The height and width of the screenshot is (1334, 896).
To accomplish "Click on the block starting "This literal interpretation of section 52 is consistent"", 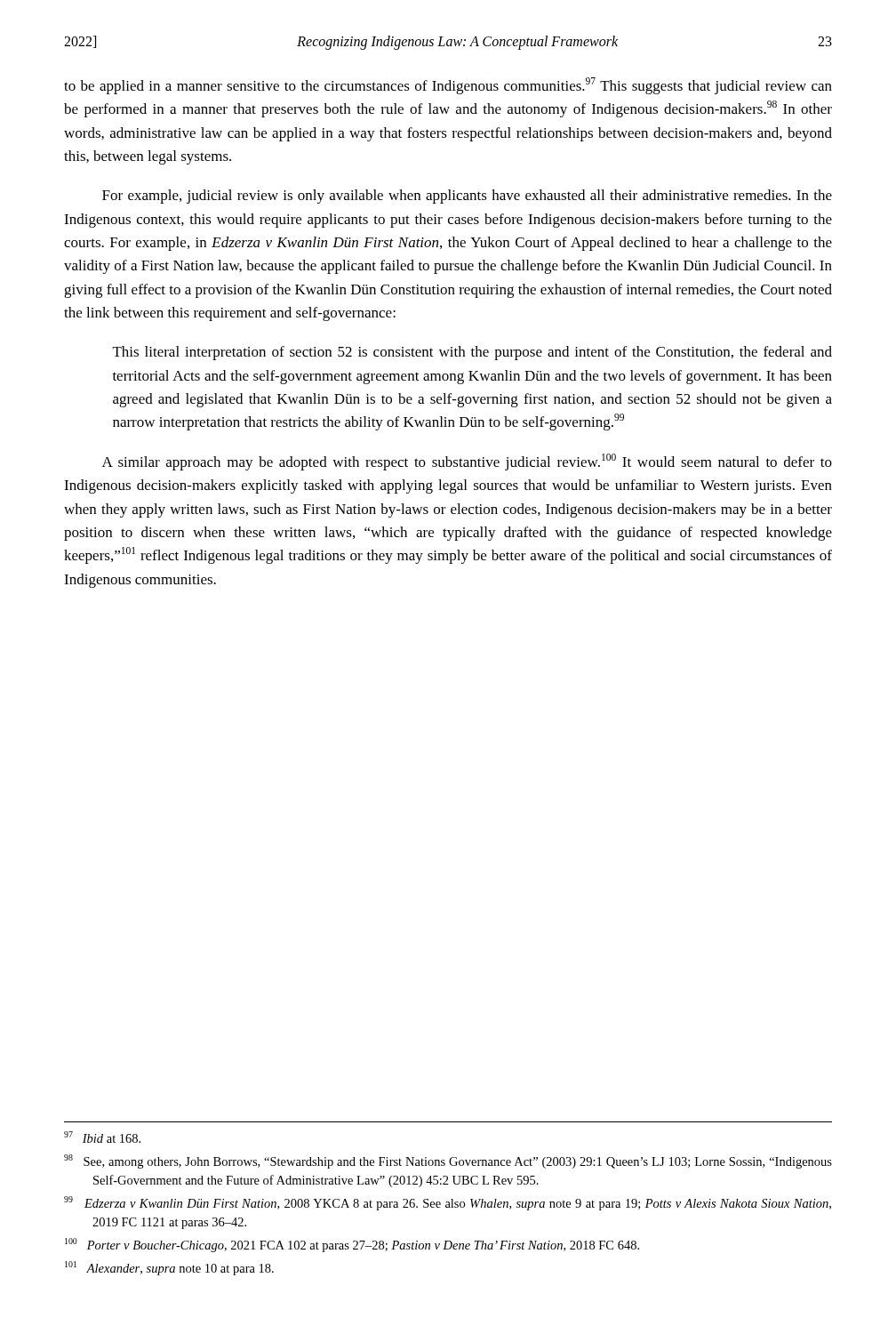I will (472, 387).
